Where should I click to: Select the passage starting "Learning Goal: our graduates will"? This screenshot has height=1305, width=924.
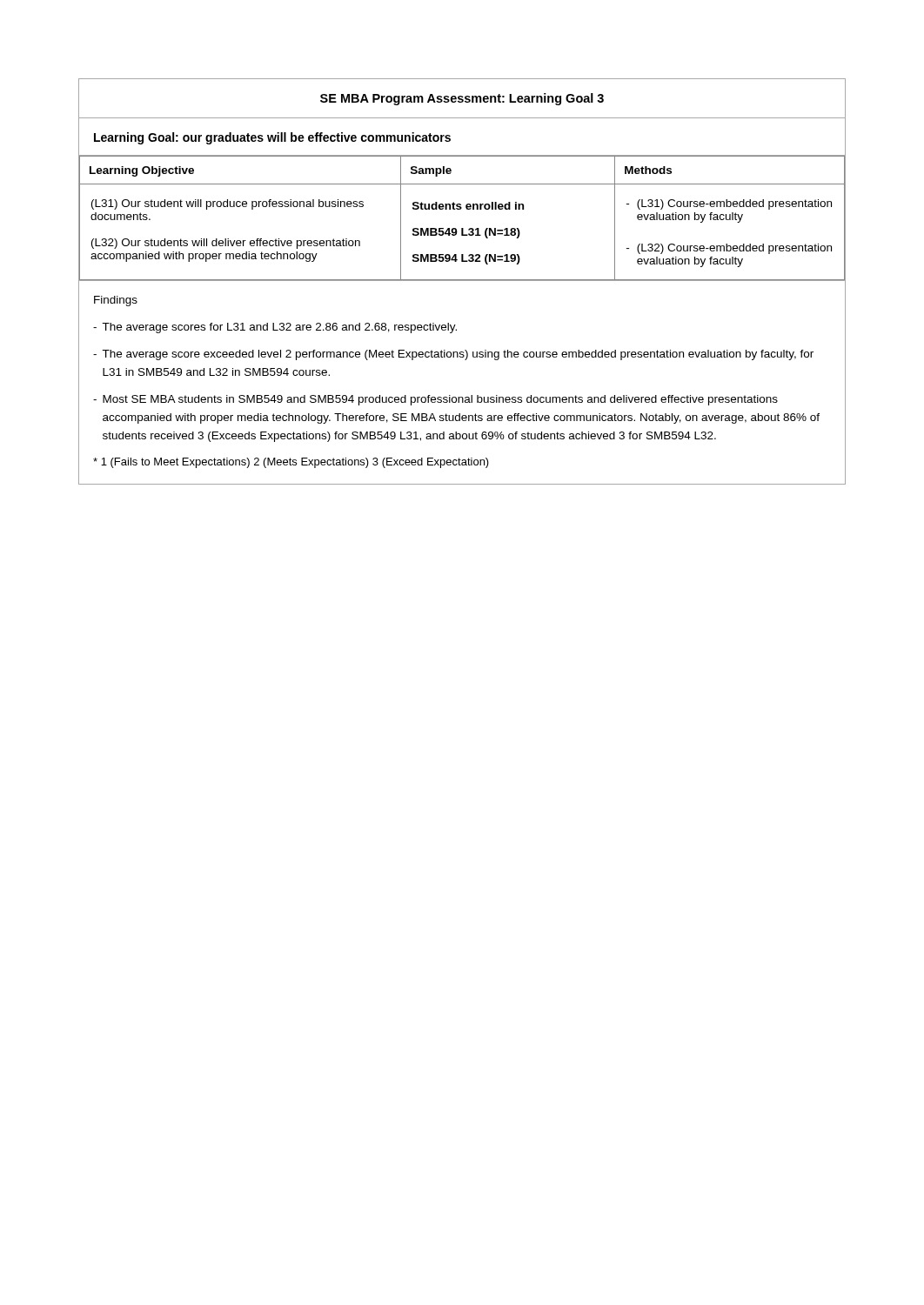click(272, 137)
